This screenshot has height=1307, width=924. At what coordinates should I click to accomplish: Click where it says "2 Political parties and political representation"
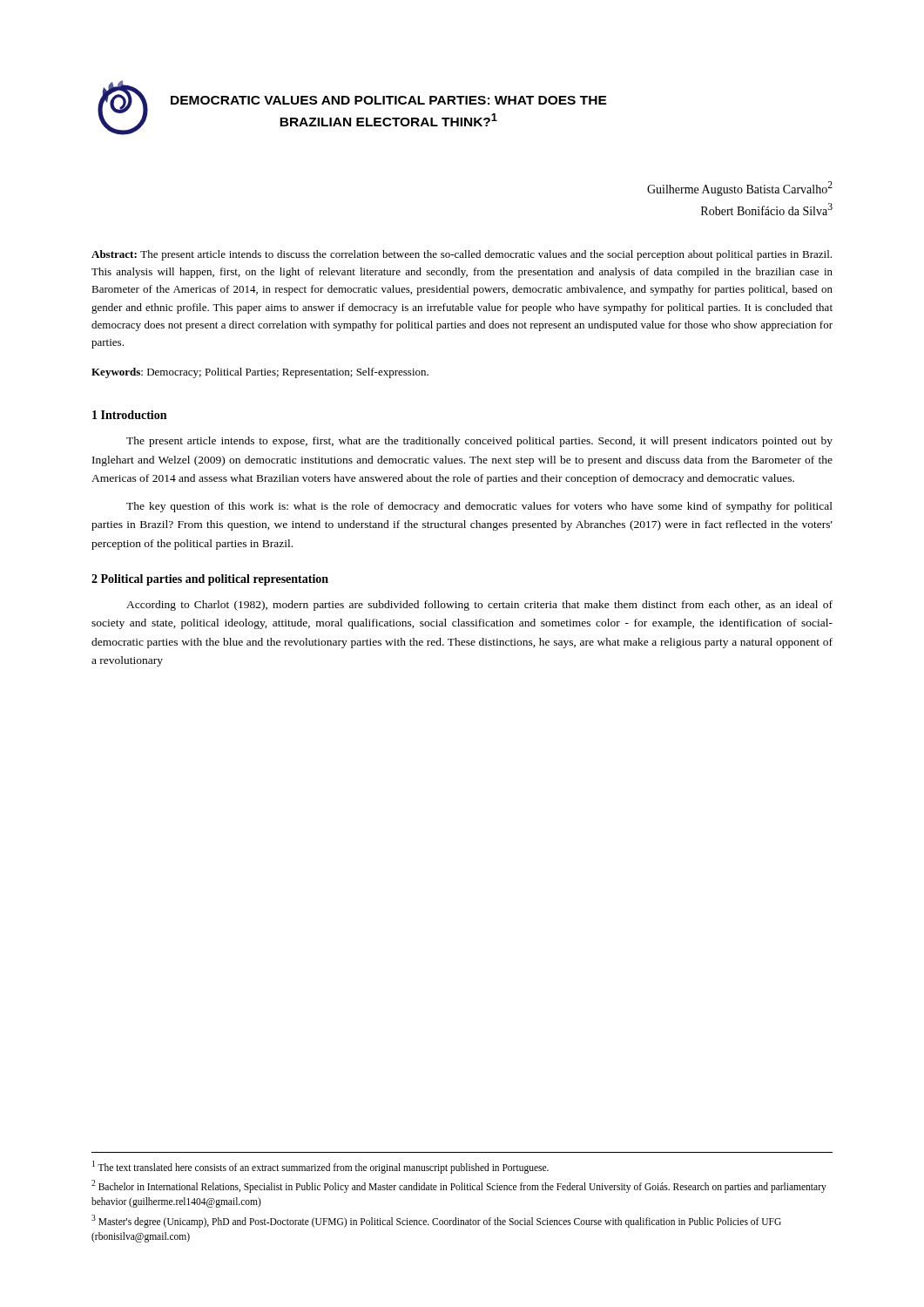pyautogui.click(x=210, y=579)
